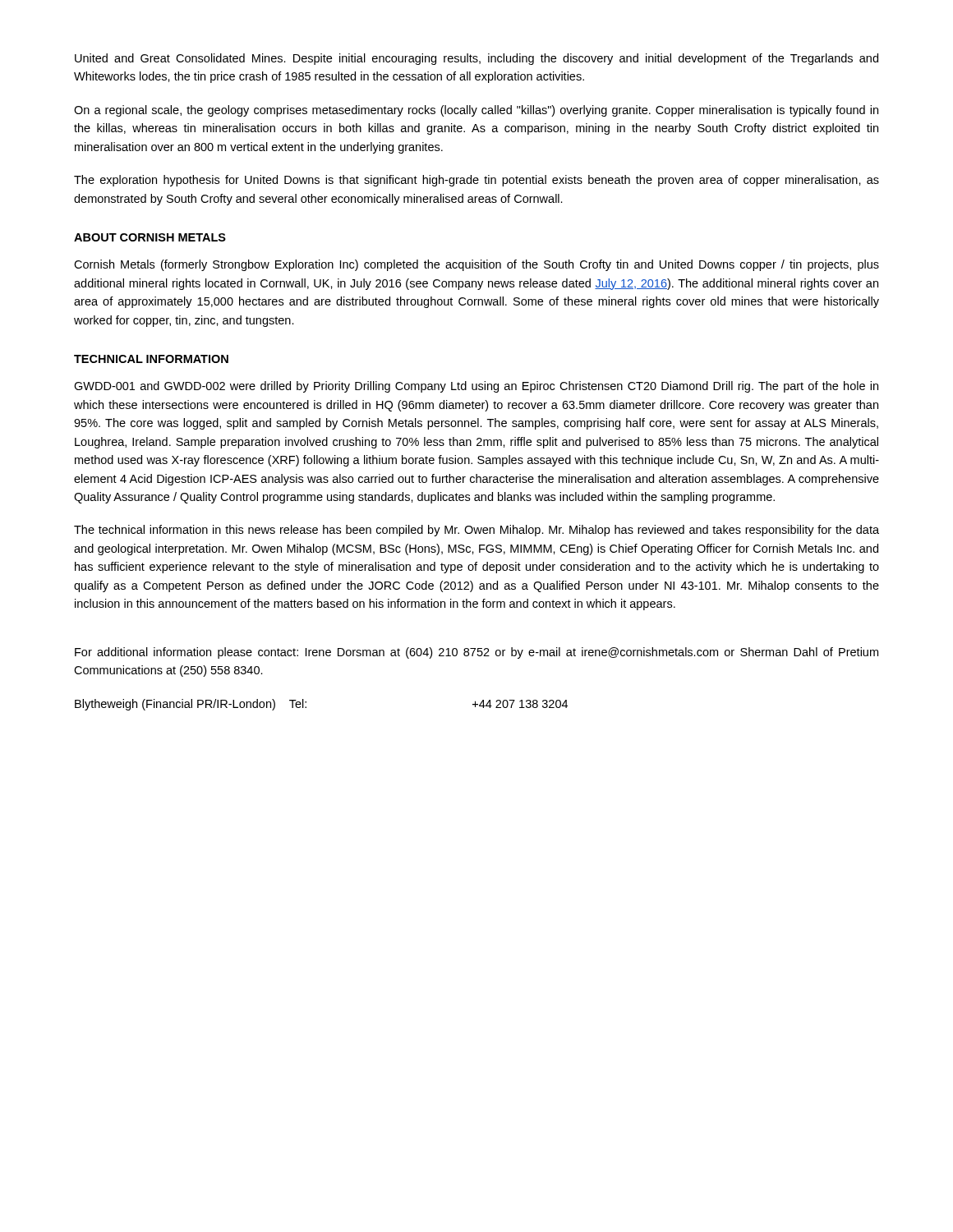Click the passage that begins "For additional information please contact: Irene Dorsman at"
The image size is (953, 1232).
coord(476,661)
